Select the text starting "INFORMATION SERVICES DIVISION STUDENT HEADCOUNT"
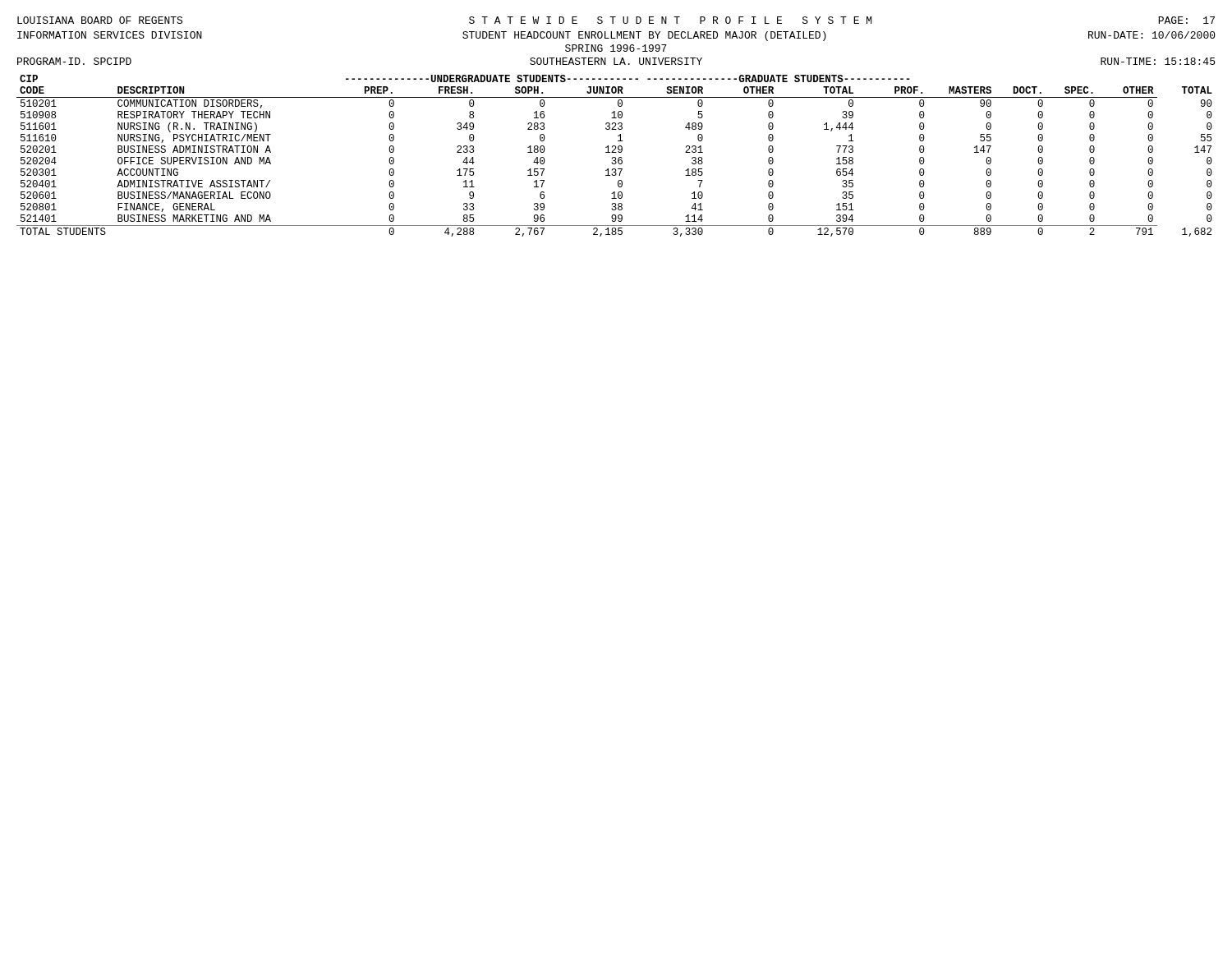 click(616, 42)
